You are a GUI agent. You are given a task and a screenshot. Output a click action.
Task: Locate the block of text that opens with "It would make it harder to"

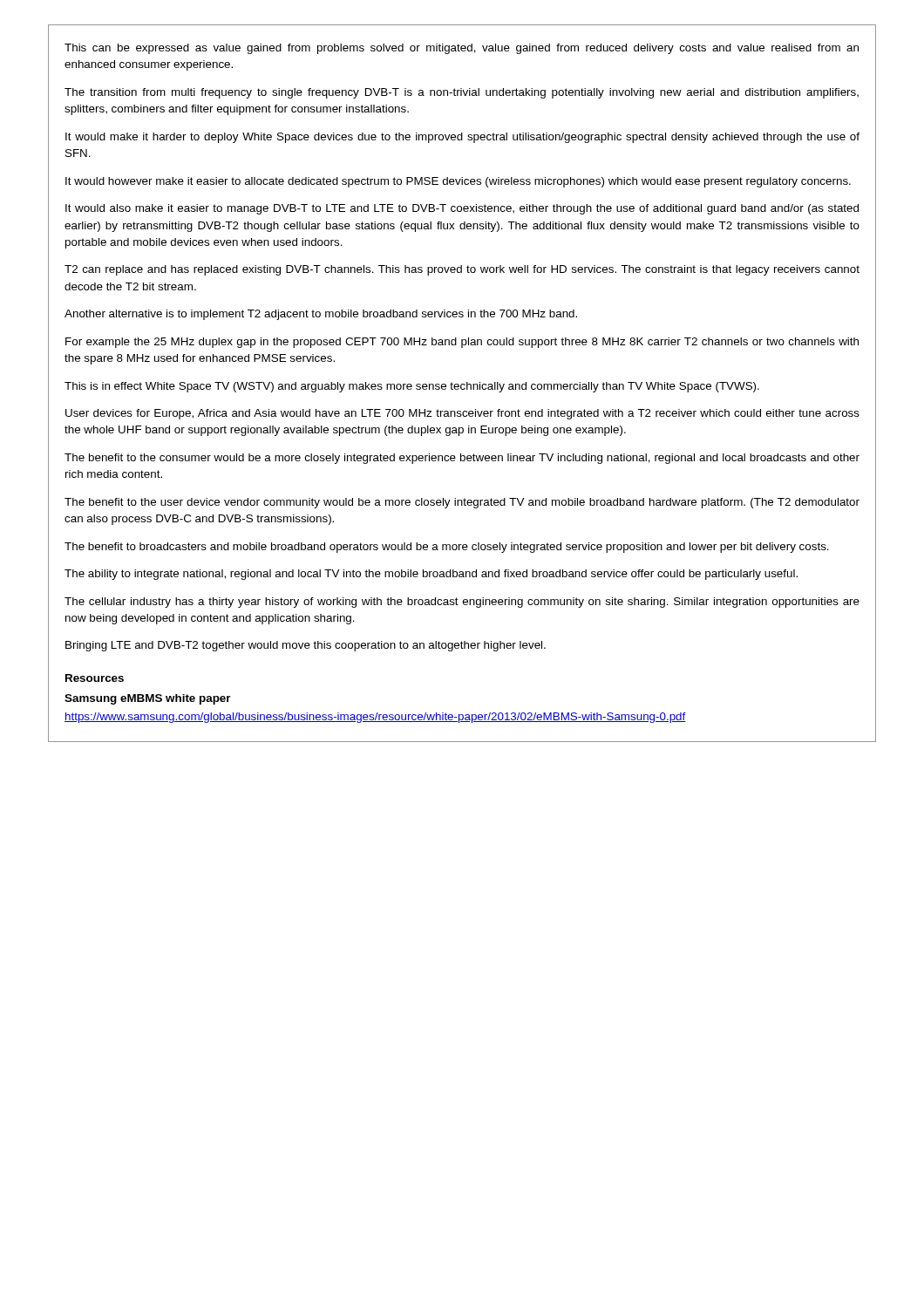coord(462,145)
